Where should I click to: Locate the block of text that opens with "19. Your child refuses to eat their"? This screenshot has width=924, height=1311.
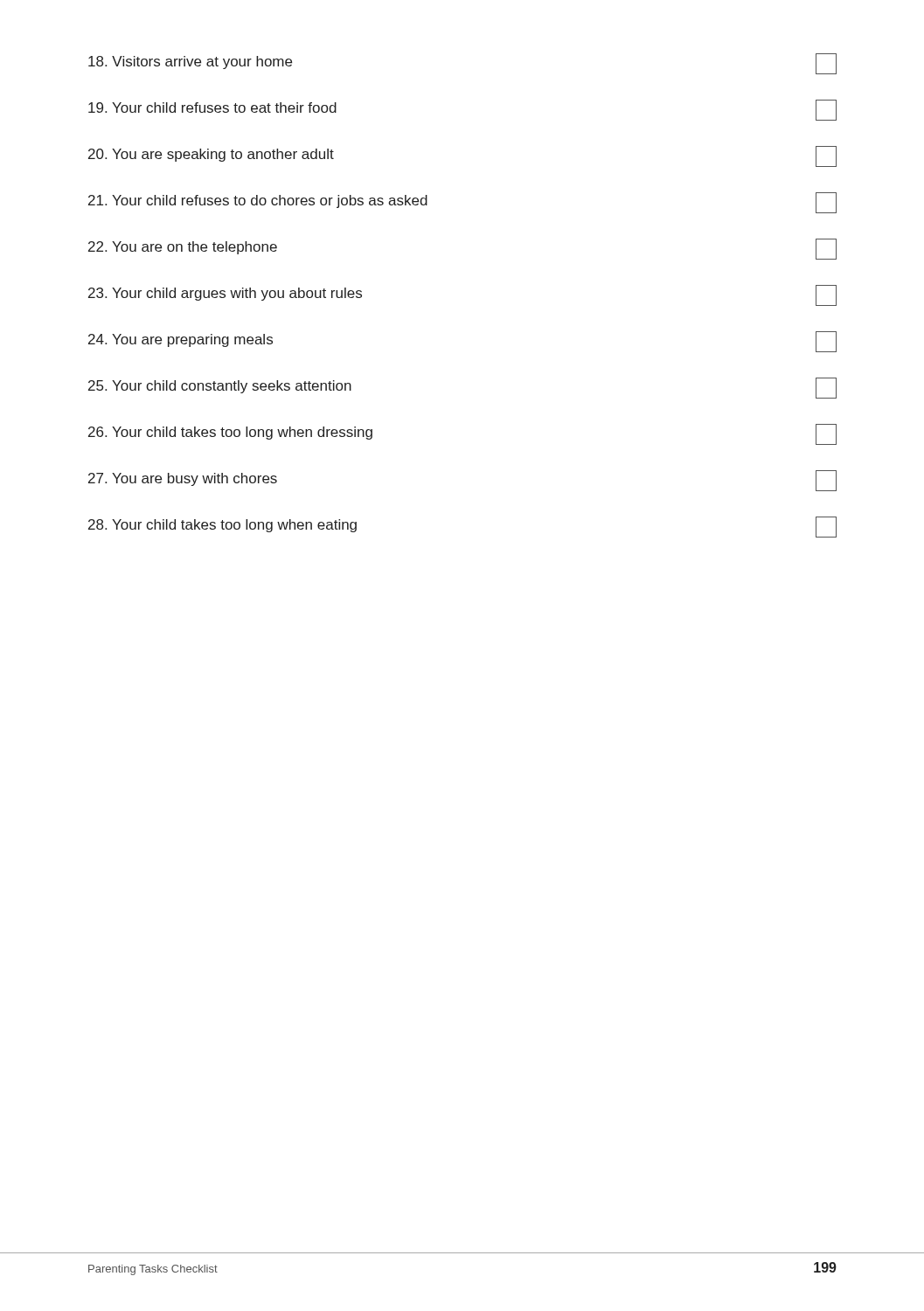tap(196, 110)
